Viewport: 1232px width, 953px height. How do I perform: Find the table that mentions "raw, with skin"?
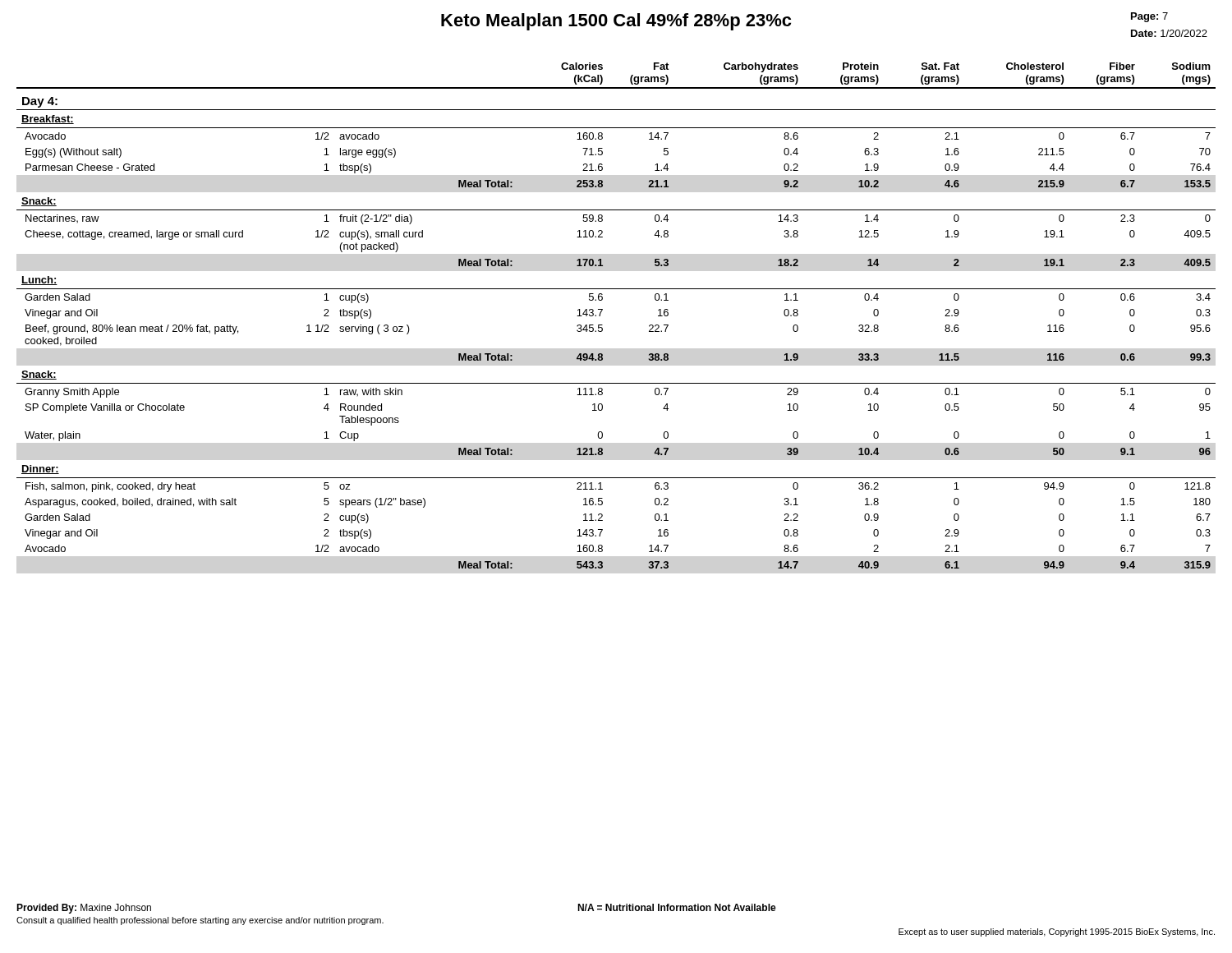click(x=616, y=315)
